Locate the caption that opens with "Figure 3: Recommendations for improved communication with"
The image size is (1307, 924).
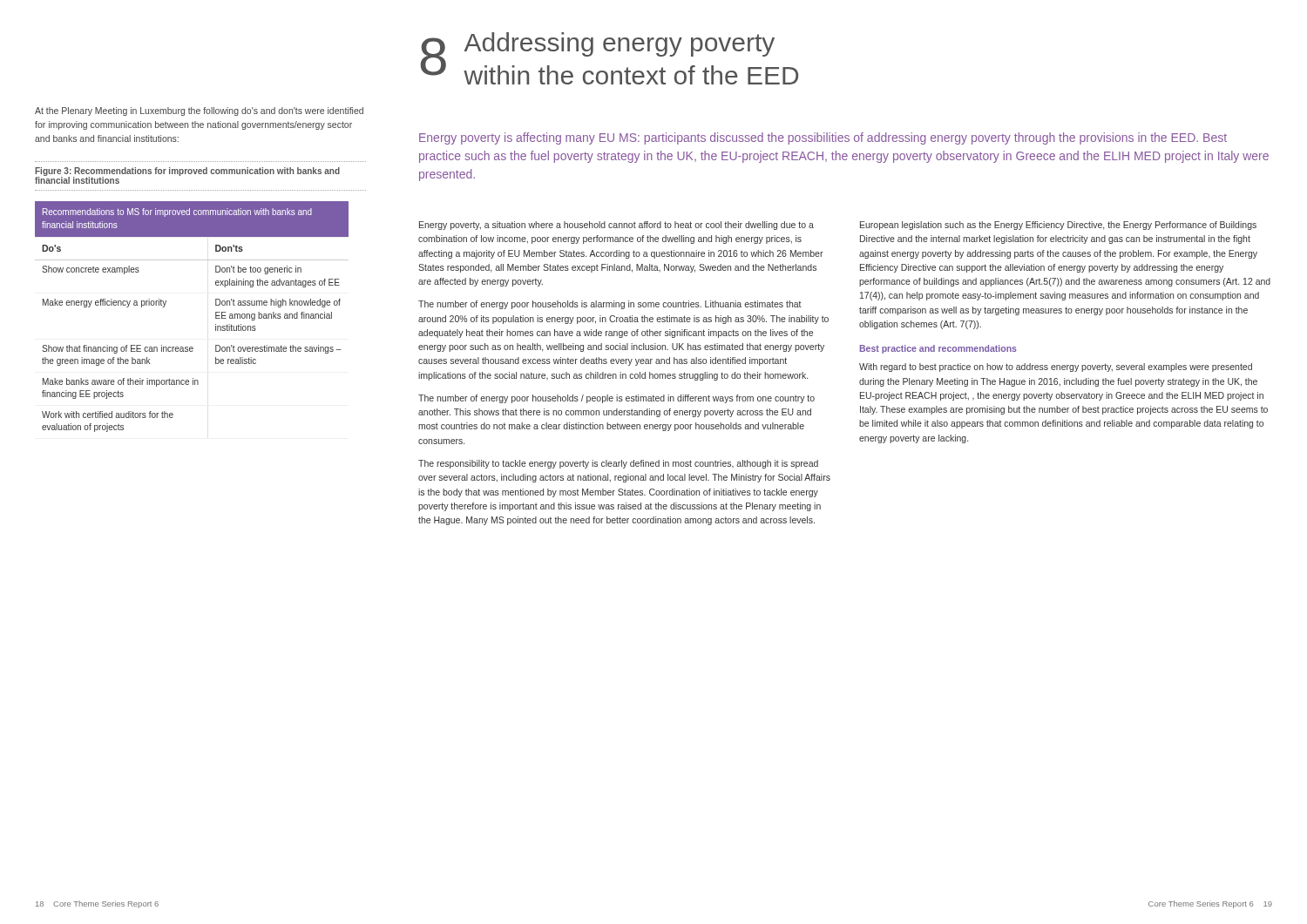coord(187,176)
